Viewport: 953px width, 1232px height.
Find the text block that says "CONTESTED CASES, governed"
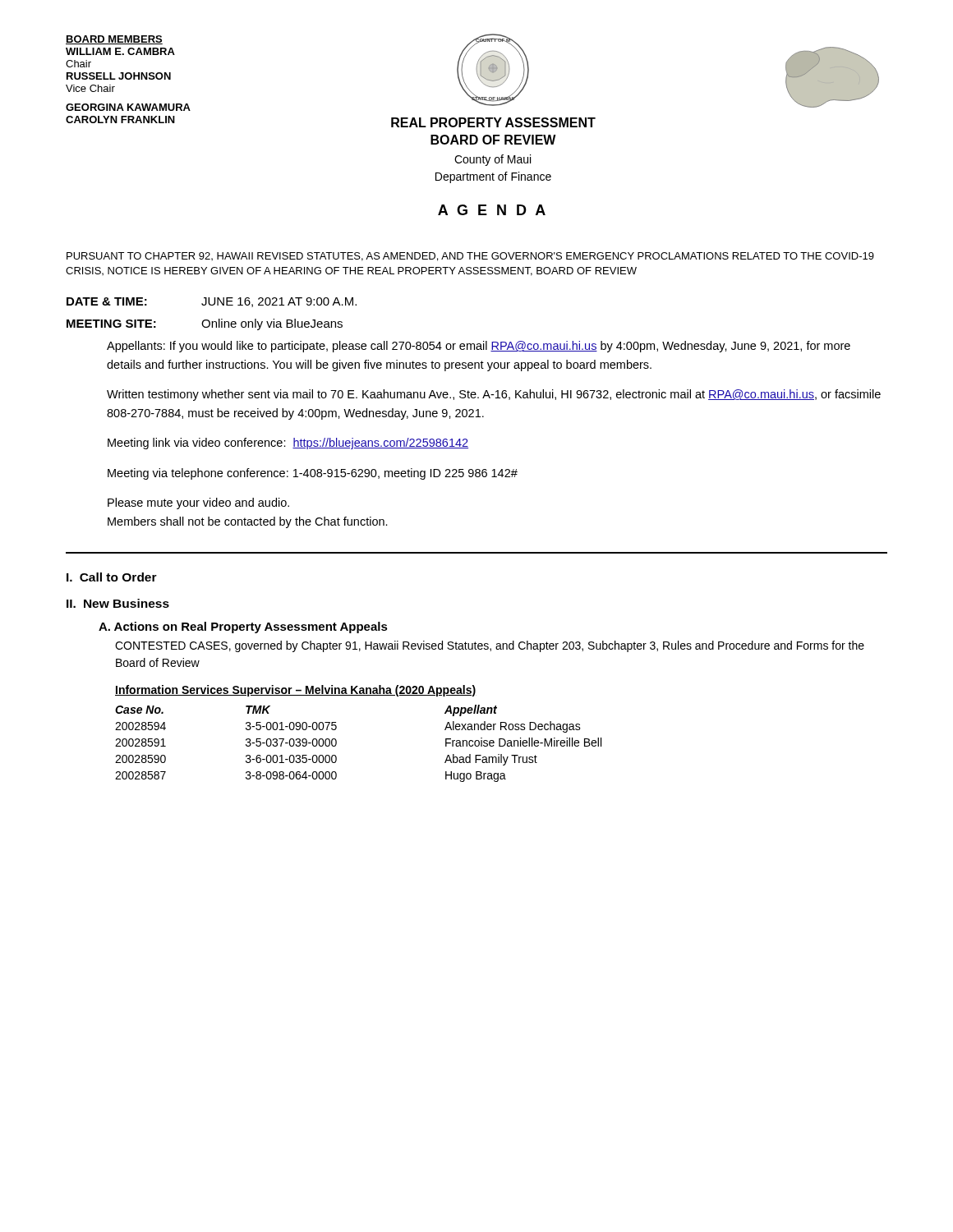(490, 654)
